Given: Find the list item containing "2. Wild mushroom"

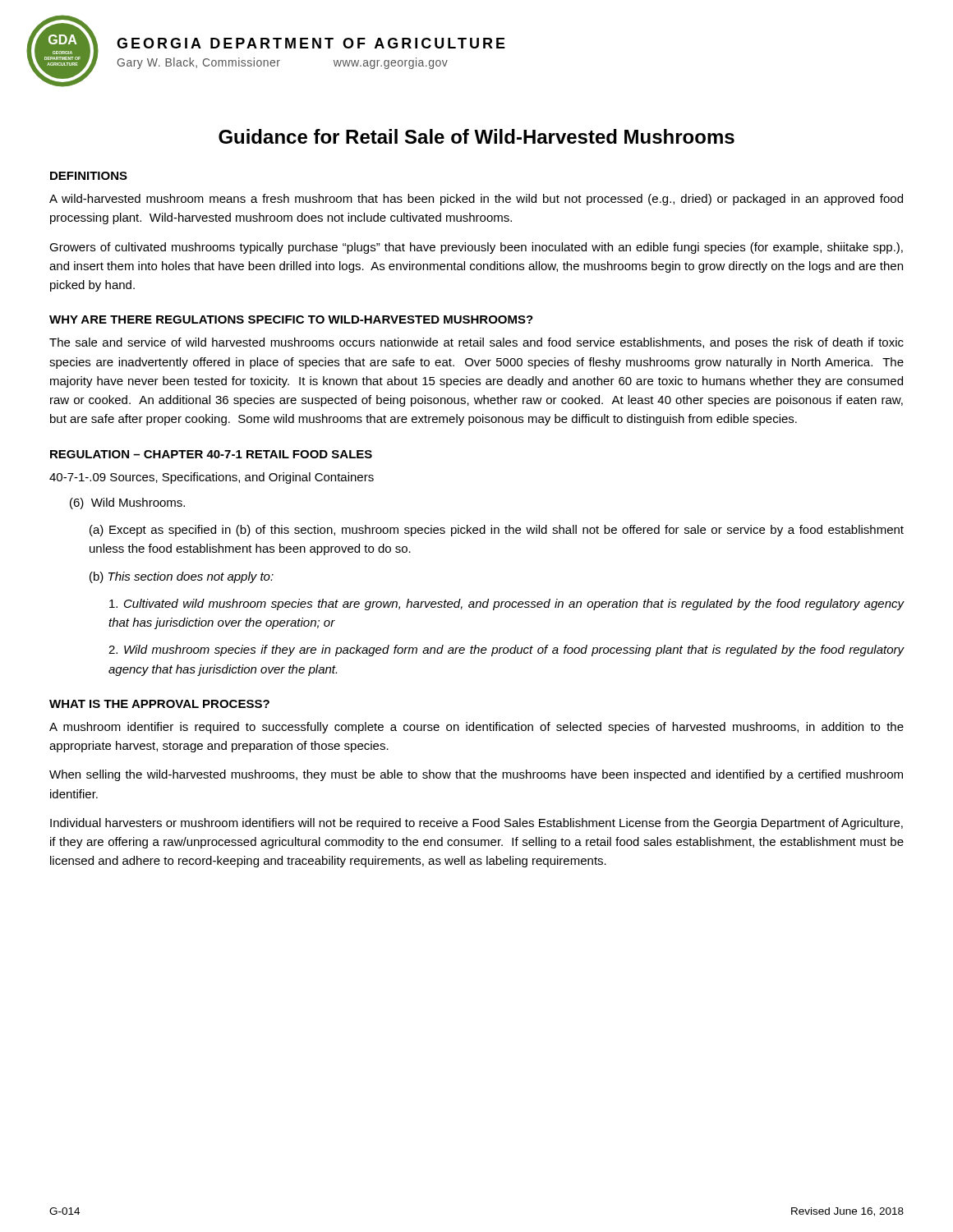Looking at the screenshot, I should (x=506, y=659).
